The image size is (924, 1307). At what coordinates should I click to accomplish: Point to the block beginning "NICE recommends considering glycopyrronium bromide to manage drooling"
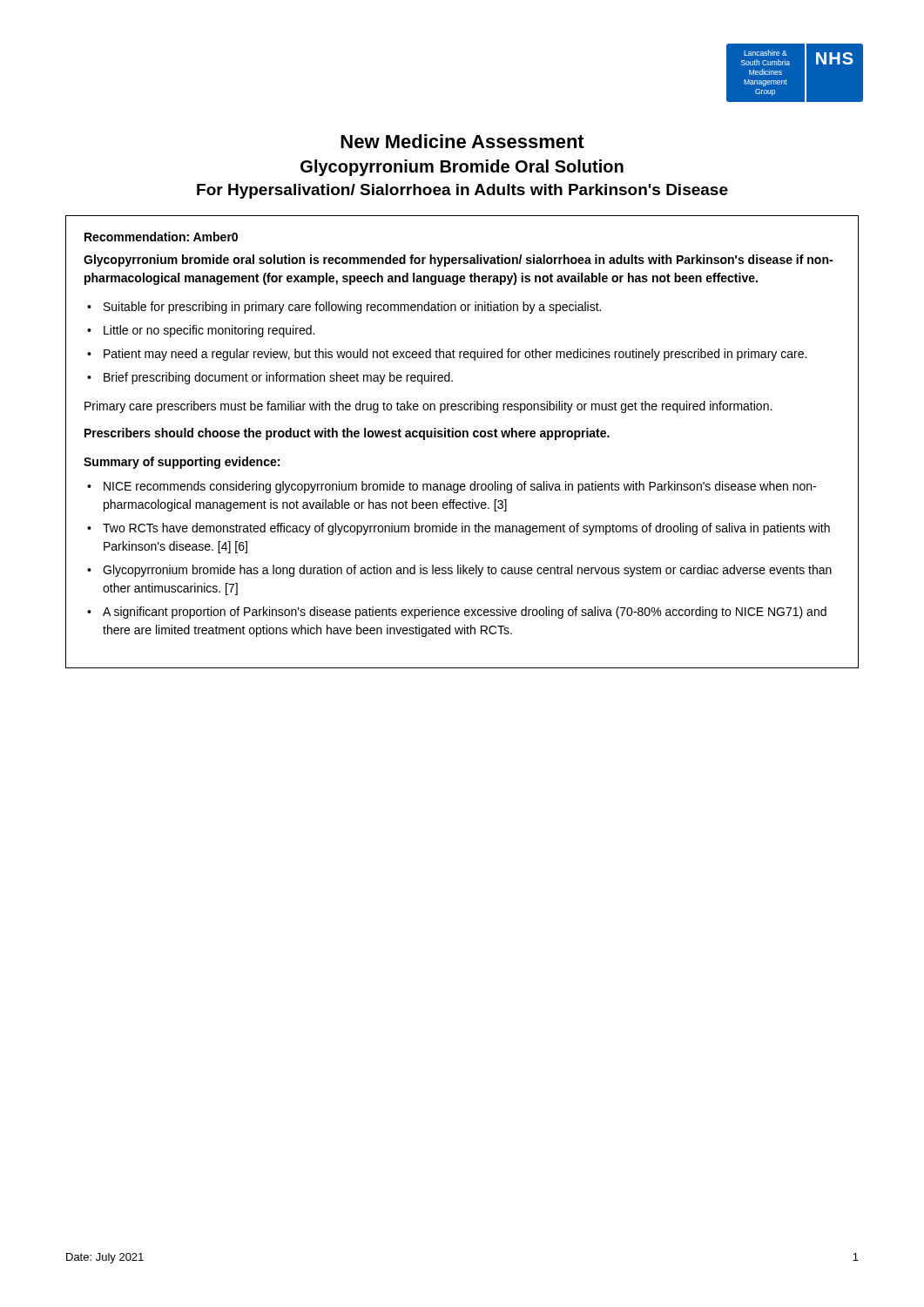tap(460, 495)
